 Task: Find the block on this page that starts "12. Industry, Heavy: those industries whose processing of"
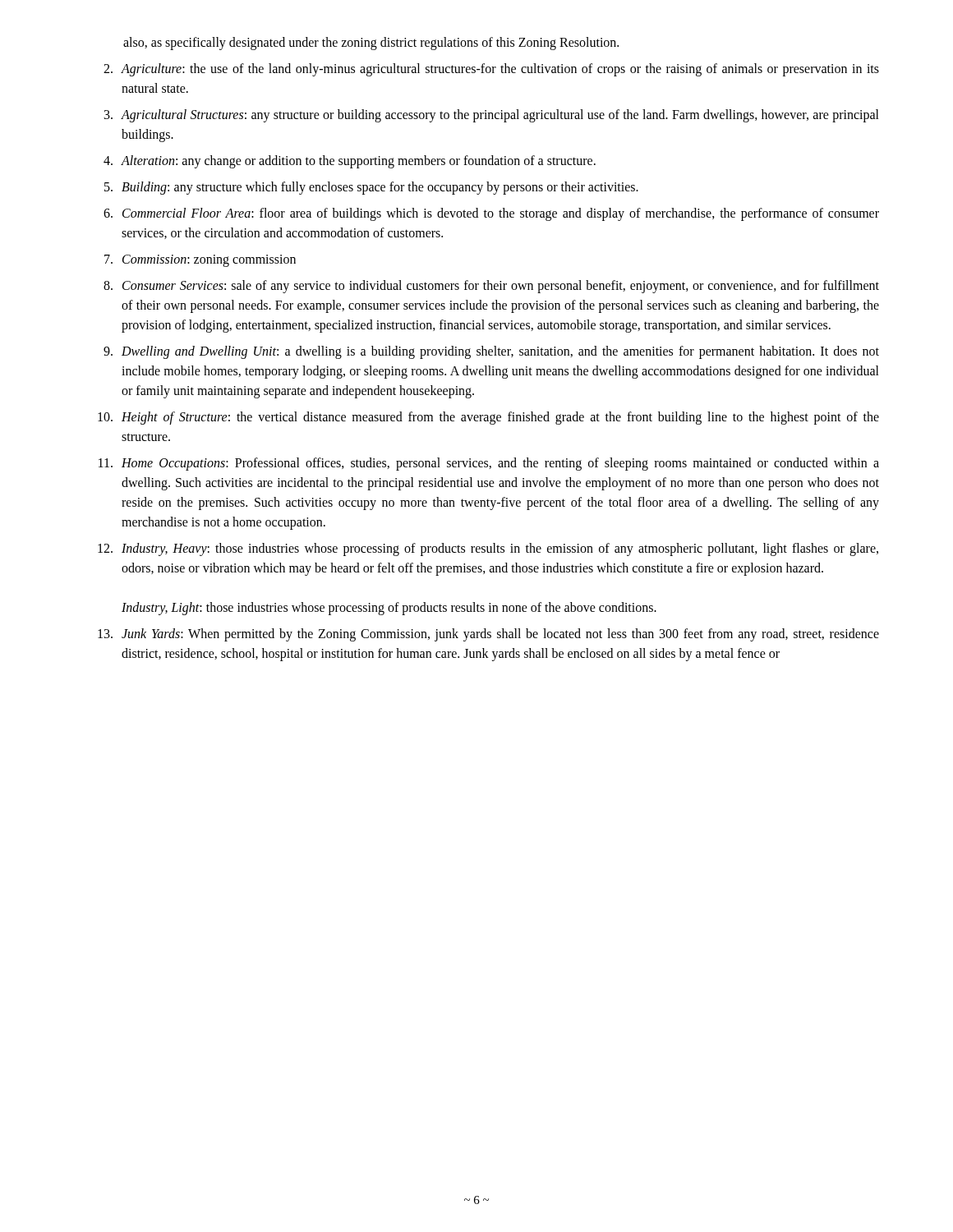click(481, 578)
